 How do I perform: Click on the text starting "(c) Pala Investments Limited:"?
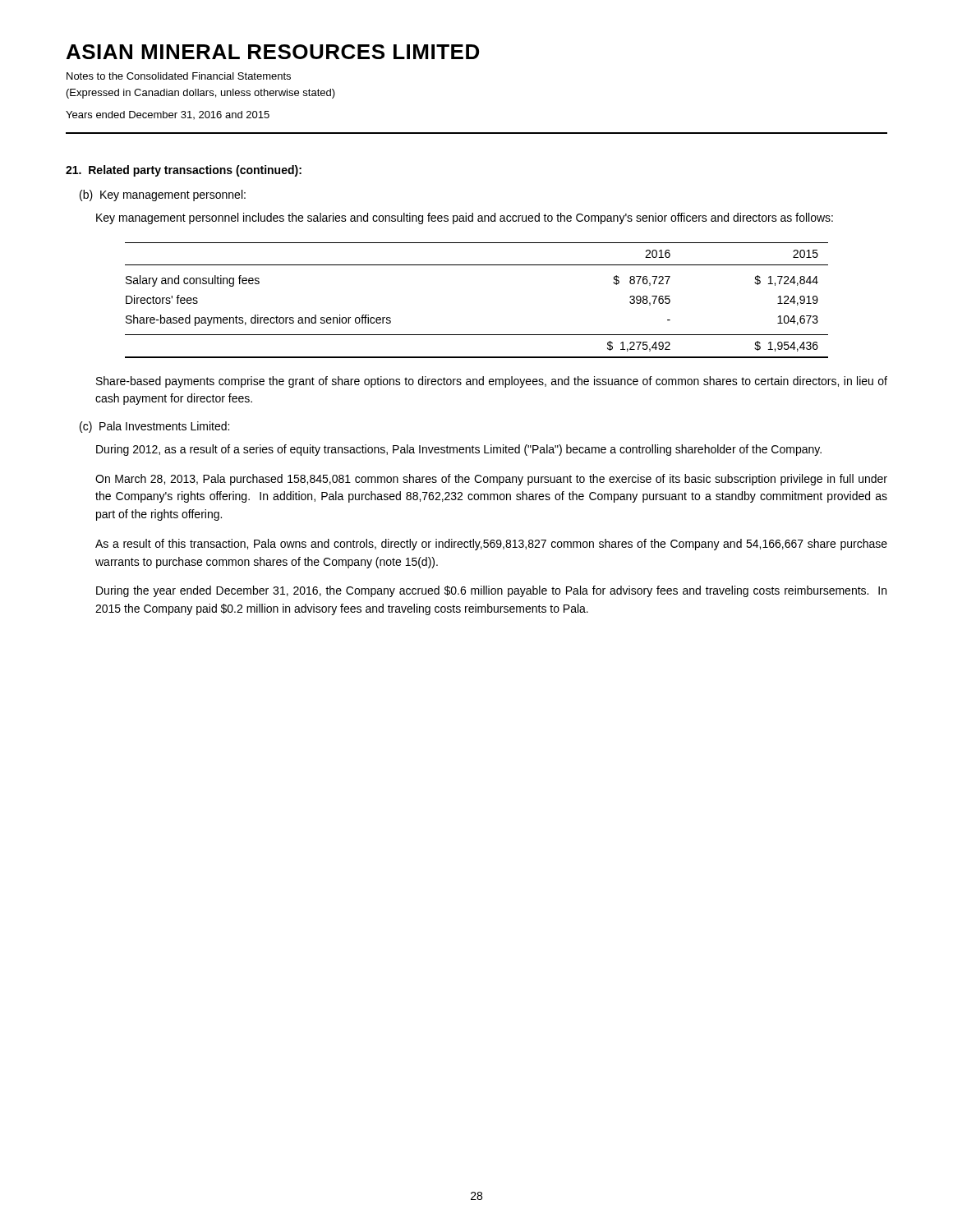coord(155,426)
